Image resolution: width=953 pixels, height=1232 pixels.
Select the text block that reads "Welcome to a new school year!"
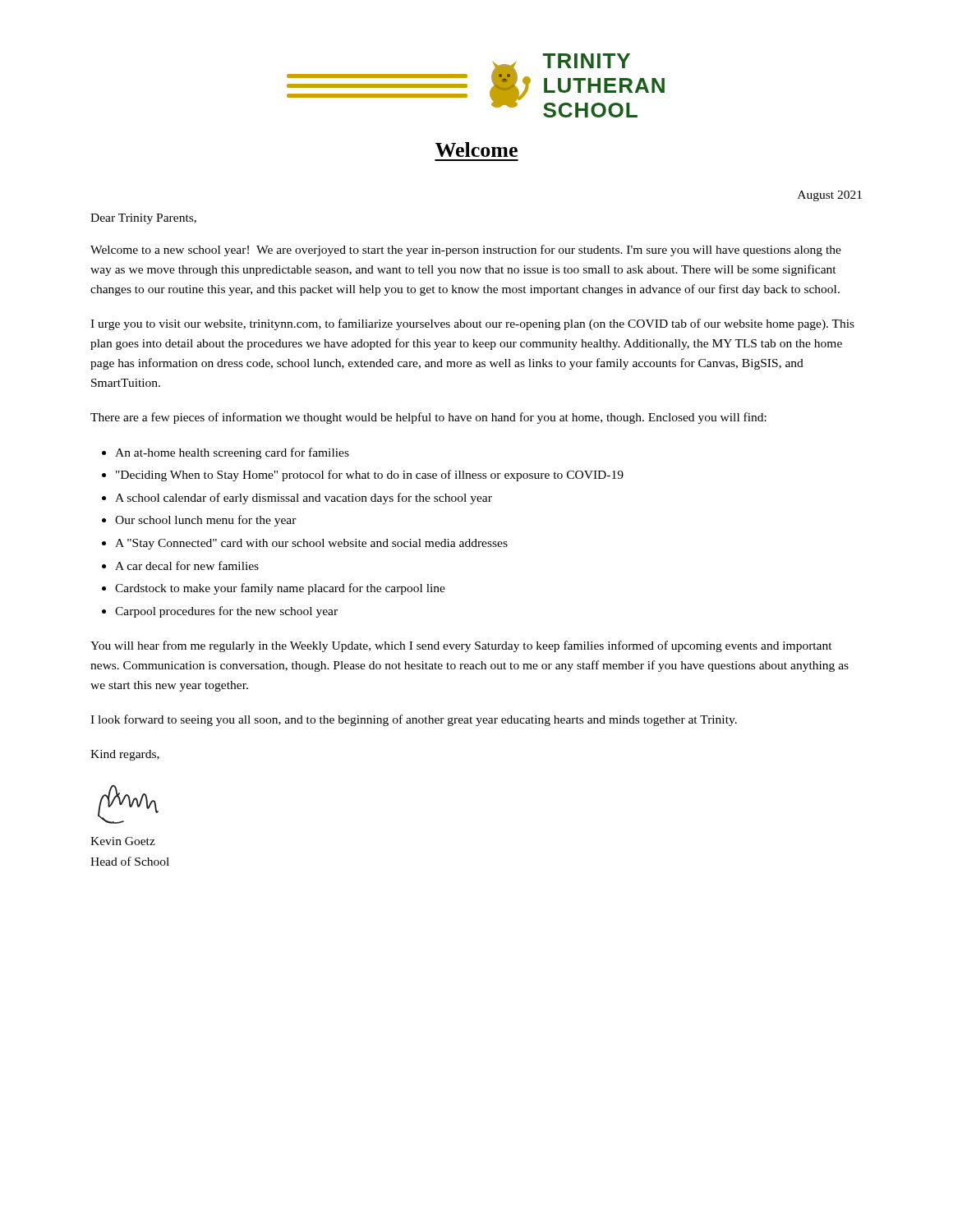click(x=466, y=269)
